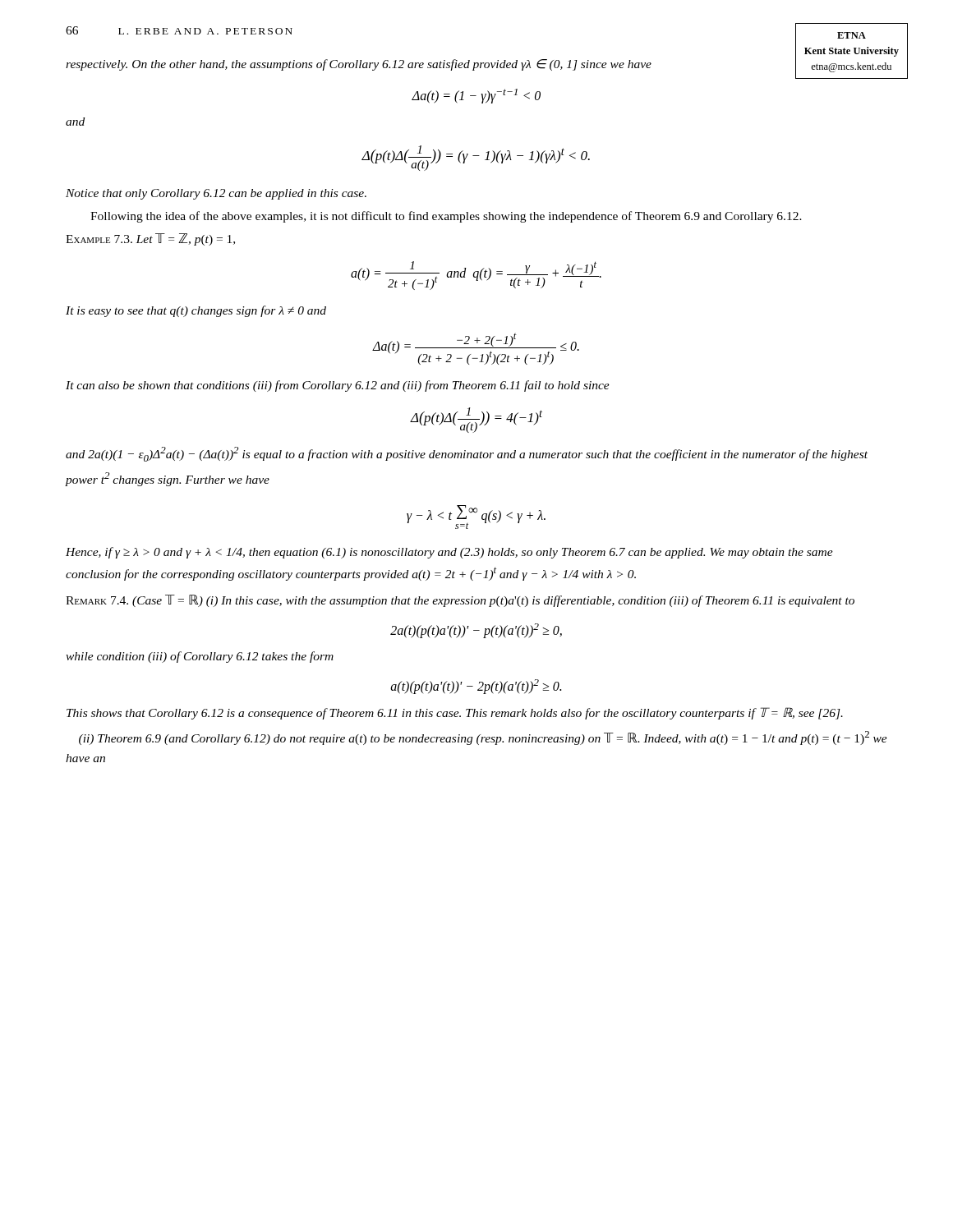The width and height of the screenshot is (953, 1232).
Task: Select the text block with the text "Example 7.3. Let 𝕋 = ℤ,"
Action: pos(151,239)
